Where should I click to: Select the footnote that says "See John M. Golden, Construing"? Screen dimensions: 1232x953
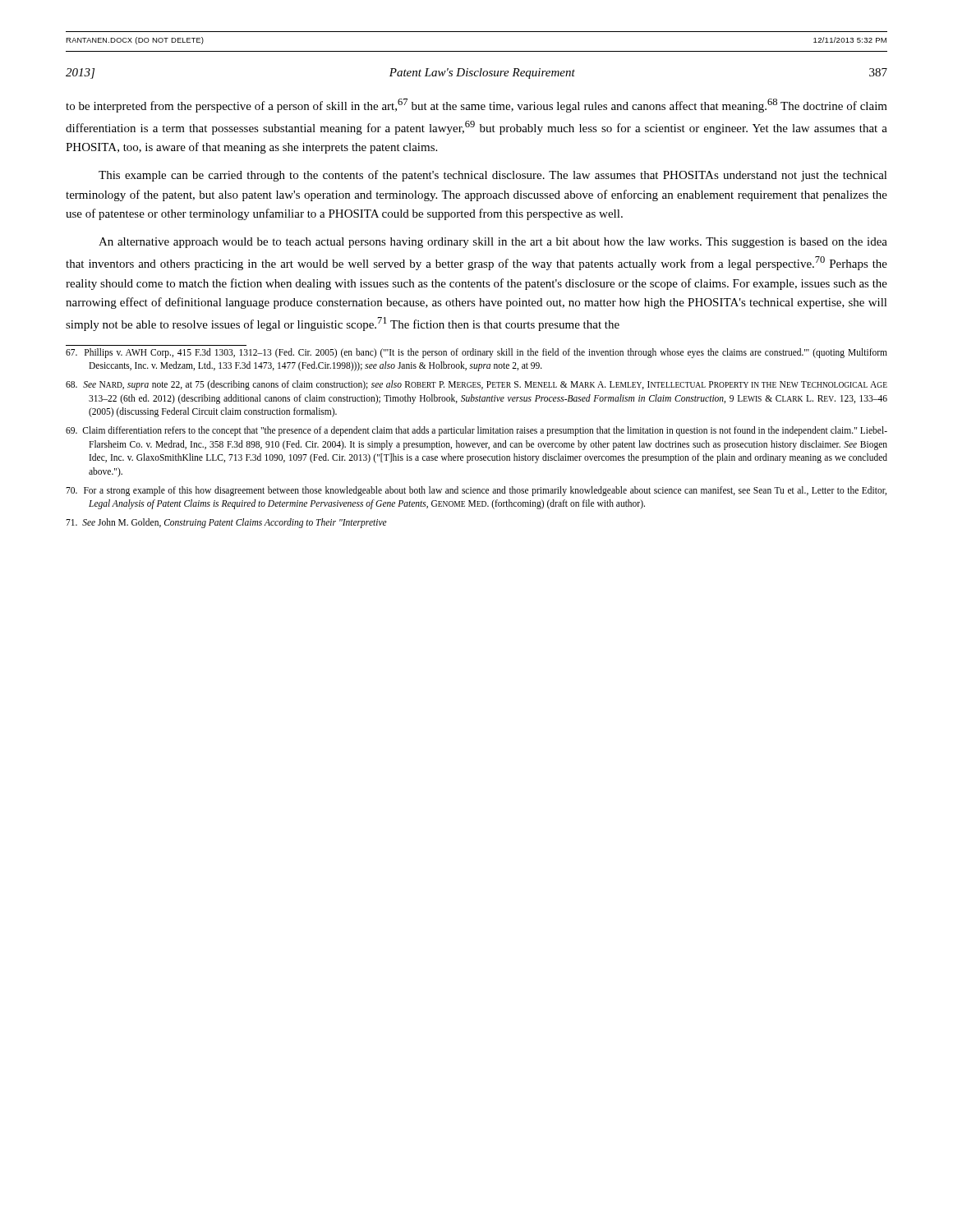pyautogui.click(x=226, y=523)
